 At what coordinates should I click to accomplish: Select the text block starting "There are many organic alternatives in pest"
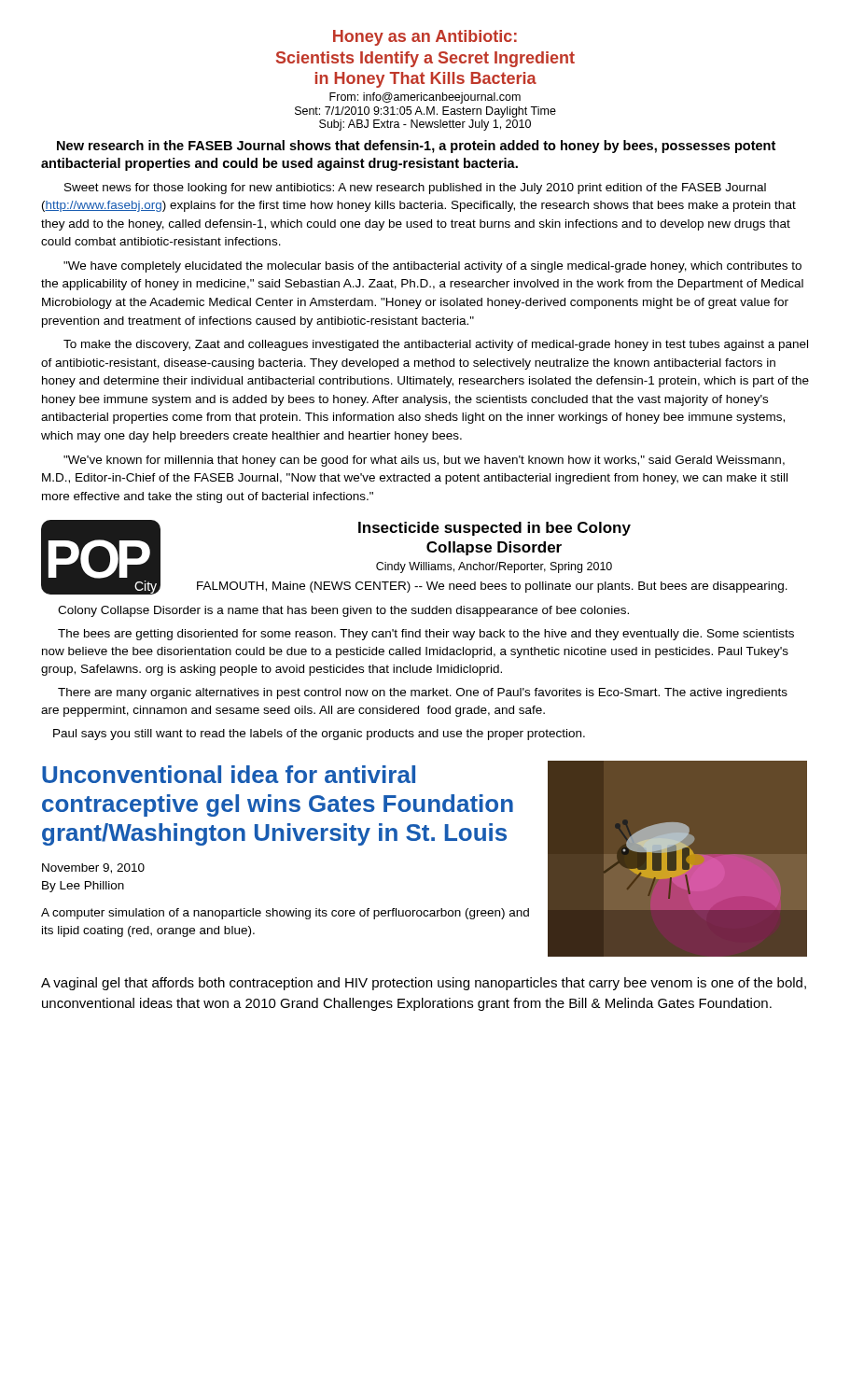pos(418,701)
